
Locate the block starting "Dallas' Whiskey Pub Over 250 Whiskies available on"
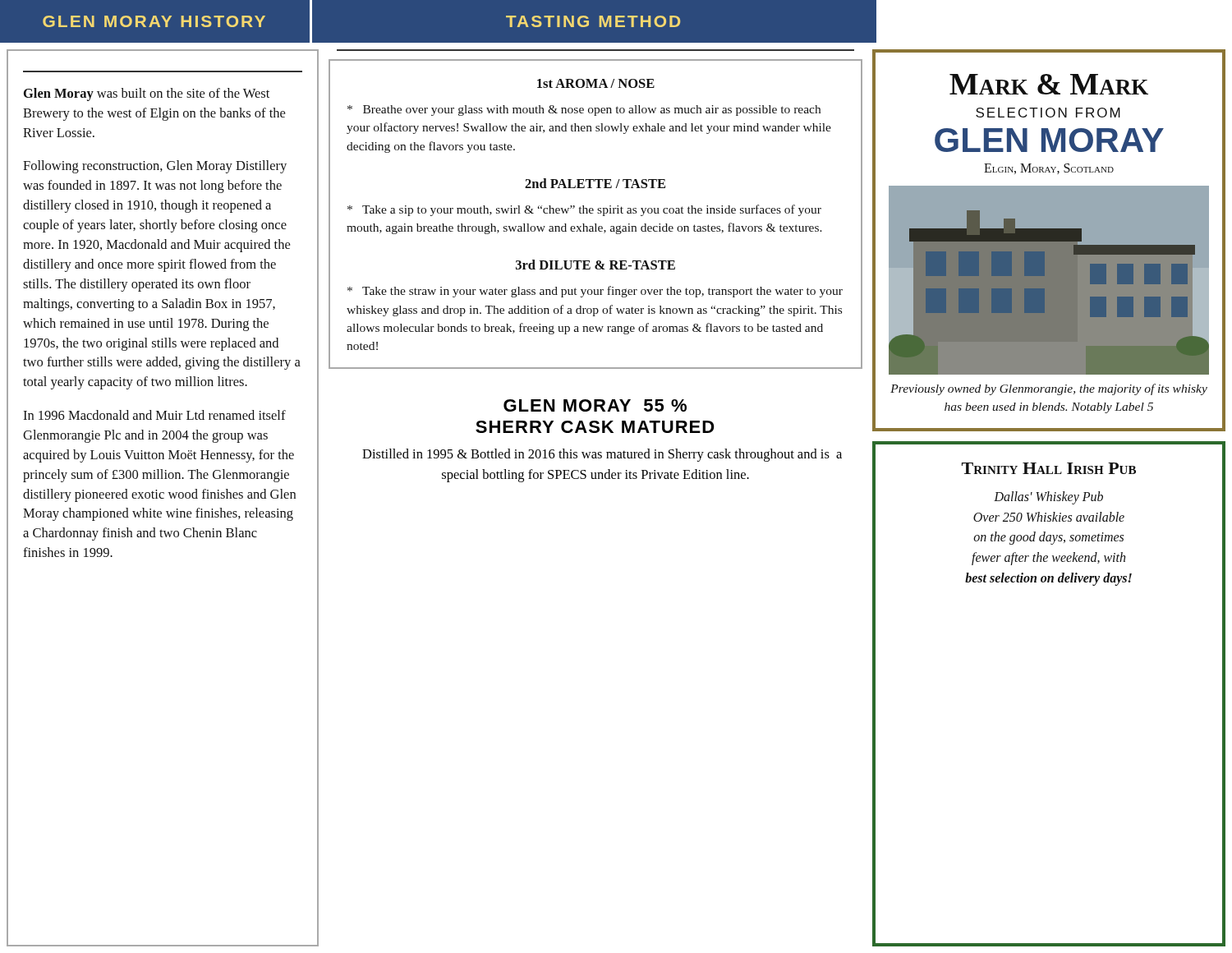pyautogui.click(x=1049, y=537)
